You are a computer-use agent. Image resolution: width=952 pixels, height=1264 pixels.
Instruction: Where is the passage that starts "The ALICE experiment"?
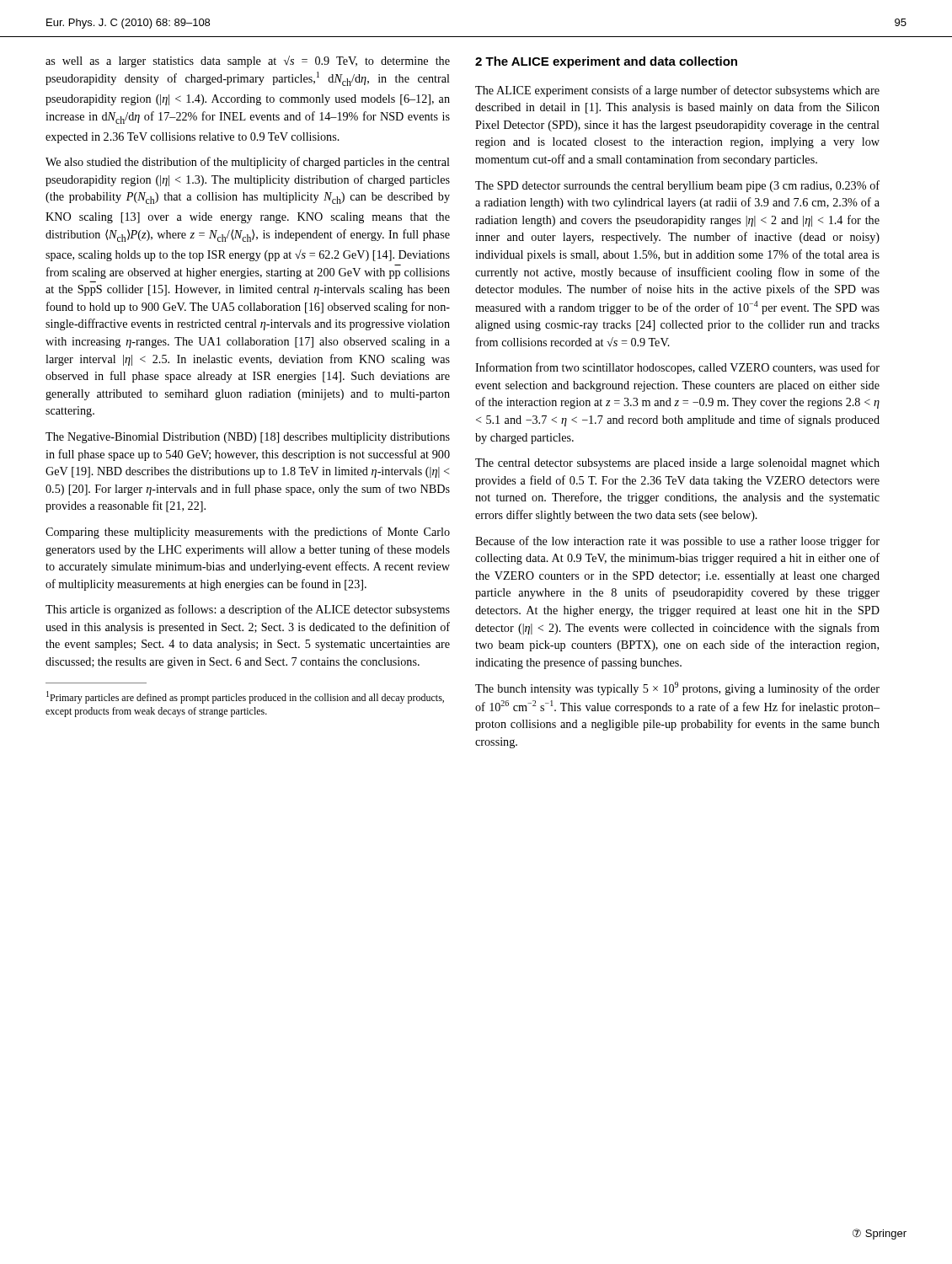point(677,125)
